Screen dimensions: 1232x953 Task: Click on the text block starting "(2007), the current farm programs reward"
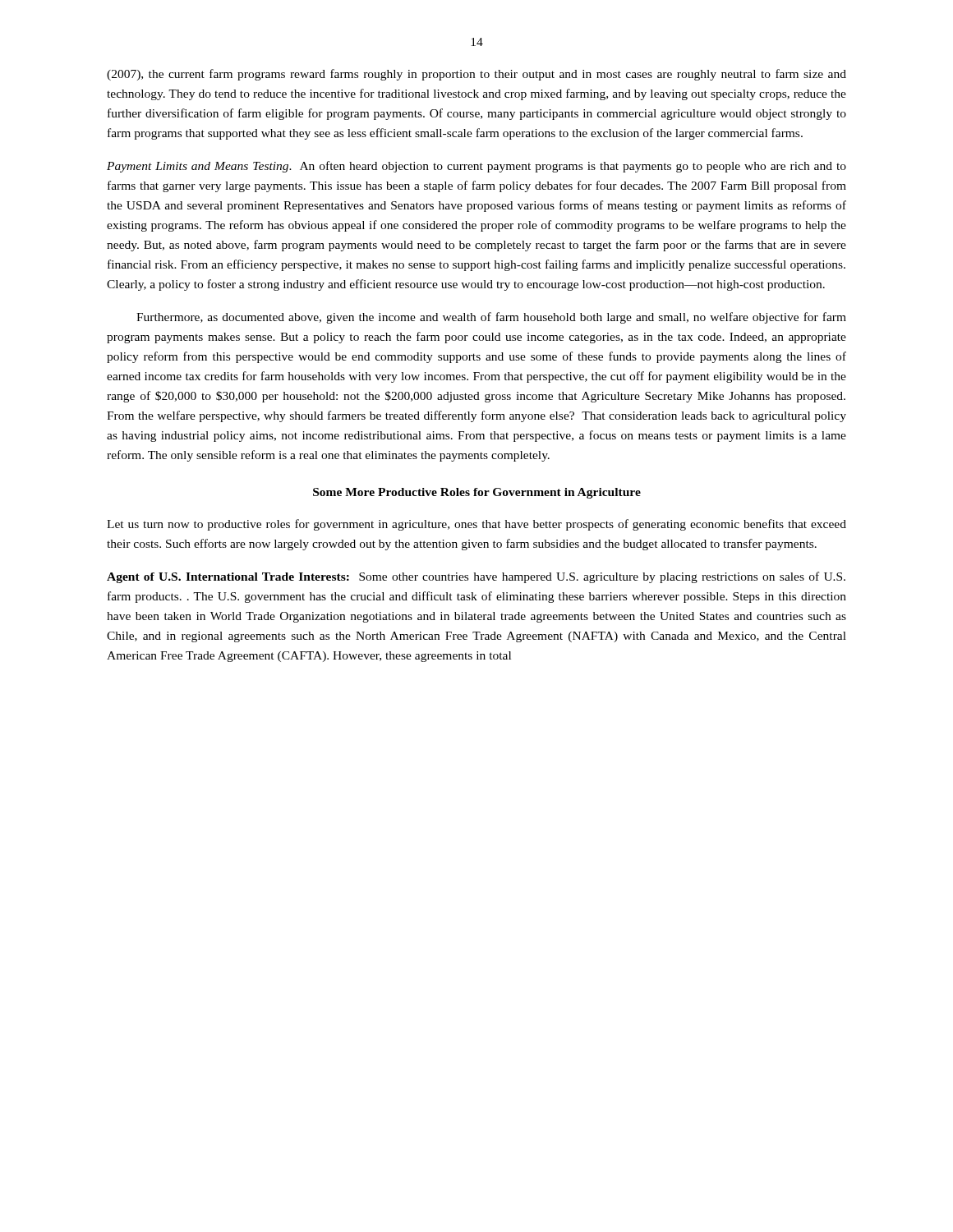click(x=476, y=103)
